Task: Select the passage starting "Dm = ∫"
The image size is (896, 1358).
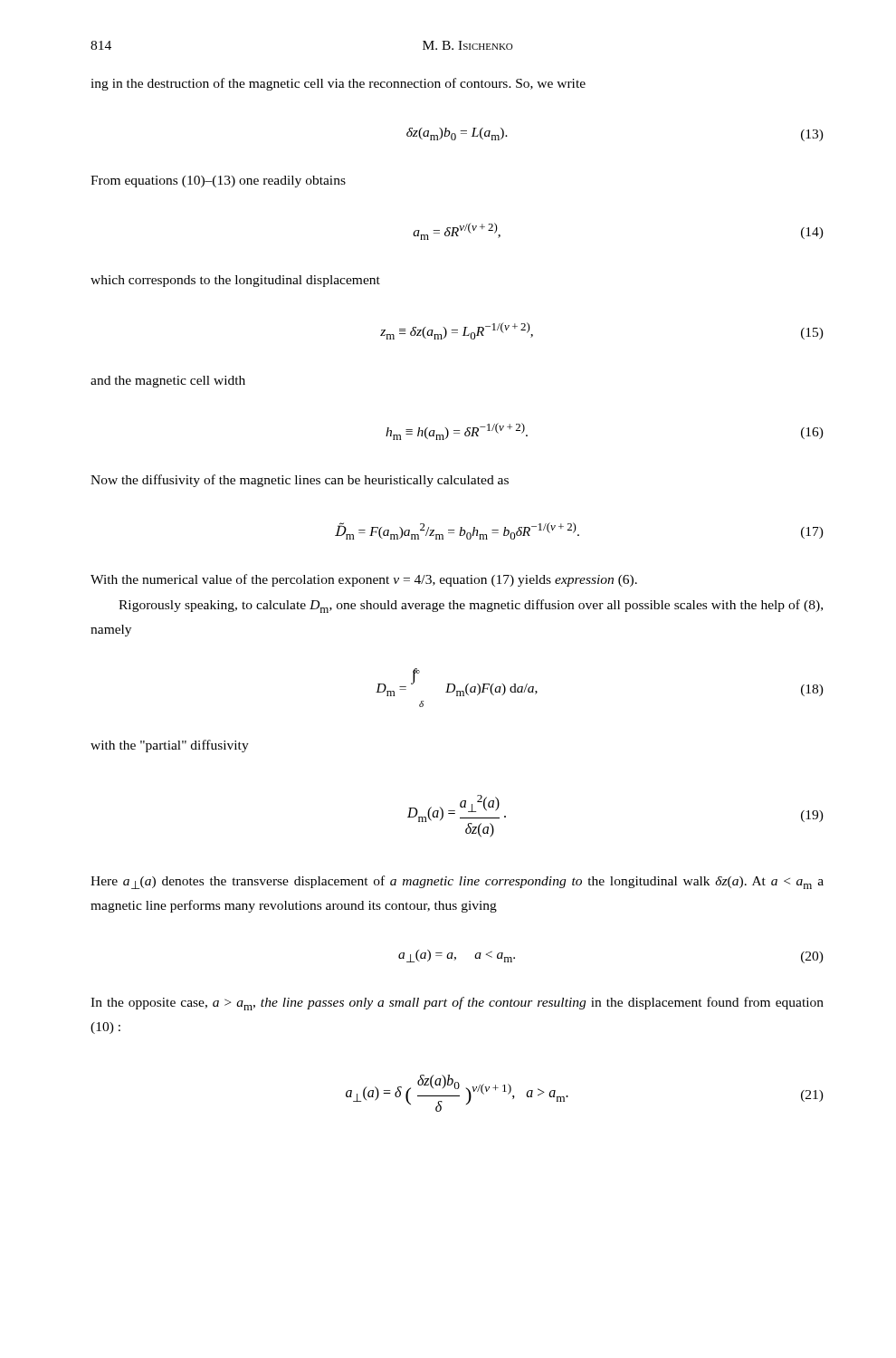Action: (x=467, y=684)
